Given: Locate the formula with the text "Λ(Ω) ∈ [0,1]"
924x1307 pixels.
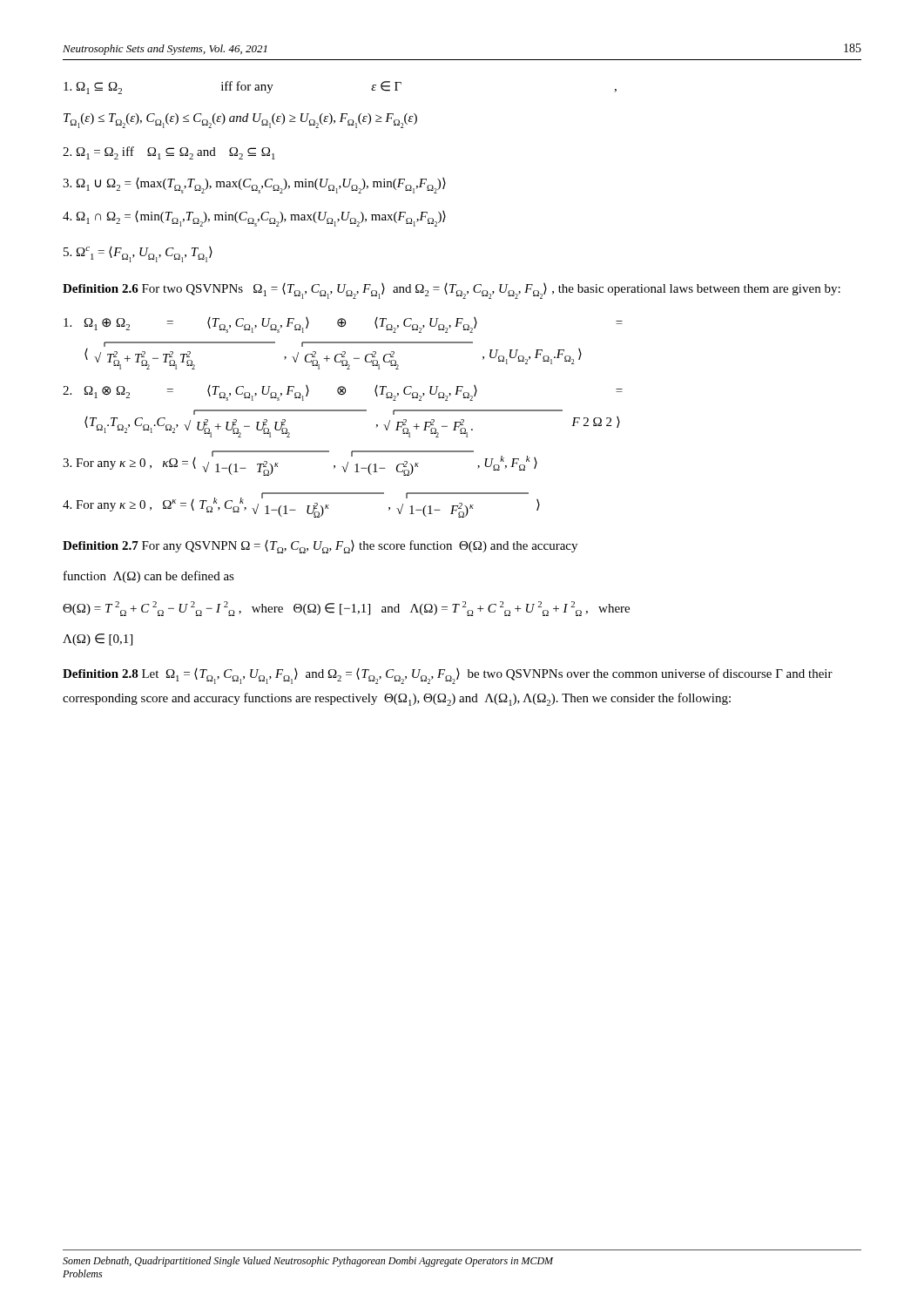Looking at the screenshot, I should pos(98,639).
